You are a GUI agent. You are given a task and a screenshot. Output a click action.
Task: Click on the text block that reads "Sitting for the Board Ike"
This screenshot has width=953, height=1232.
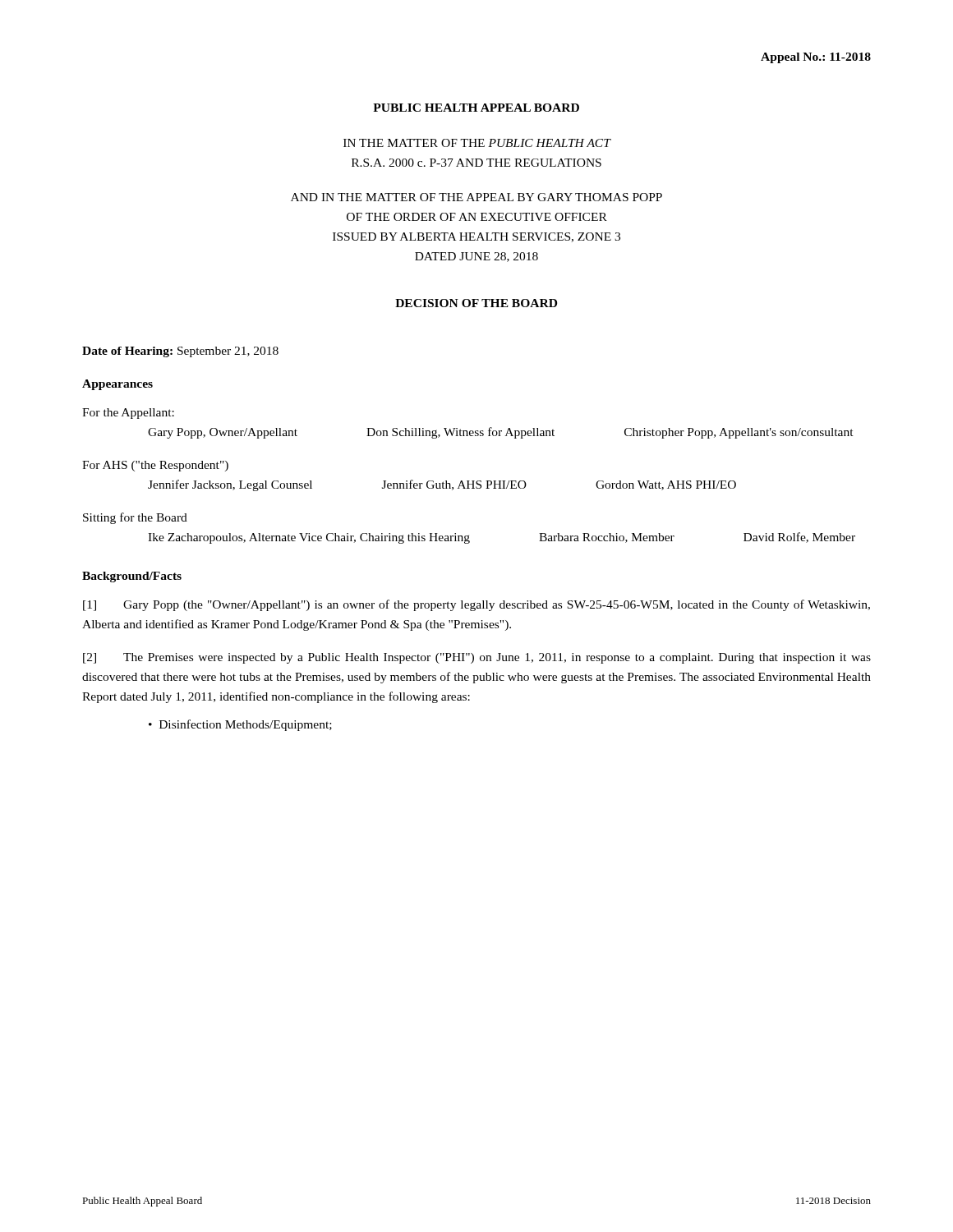469,529
